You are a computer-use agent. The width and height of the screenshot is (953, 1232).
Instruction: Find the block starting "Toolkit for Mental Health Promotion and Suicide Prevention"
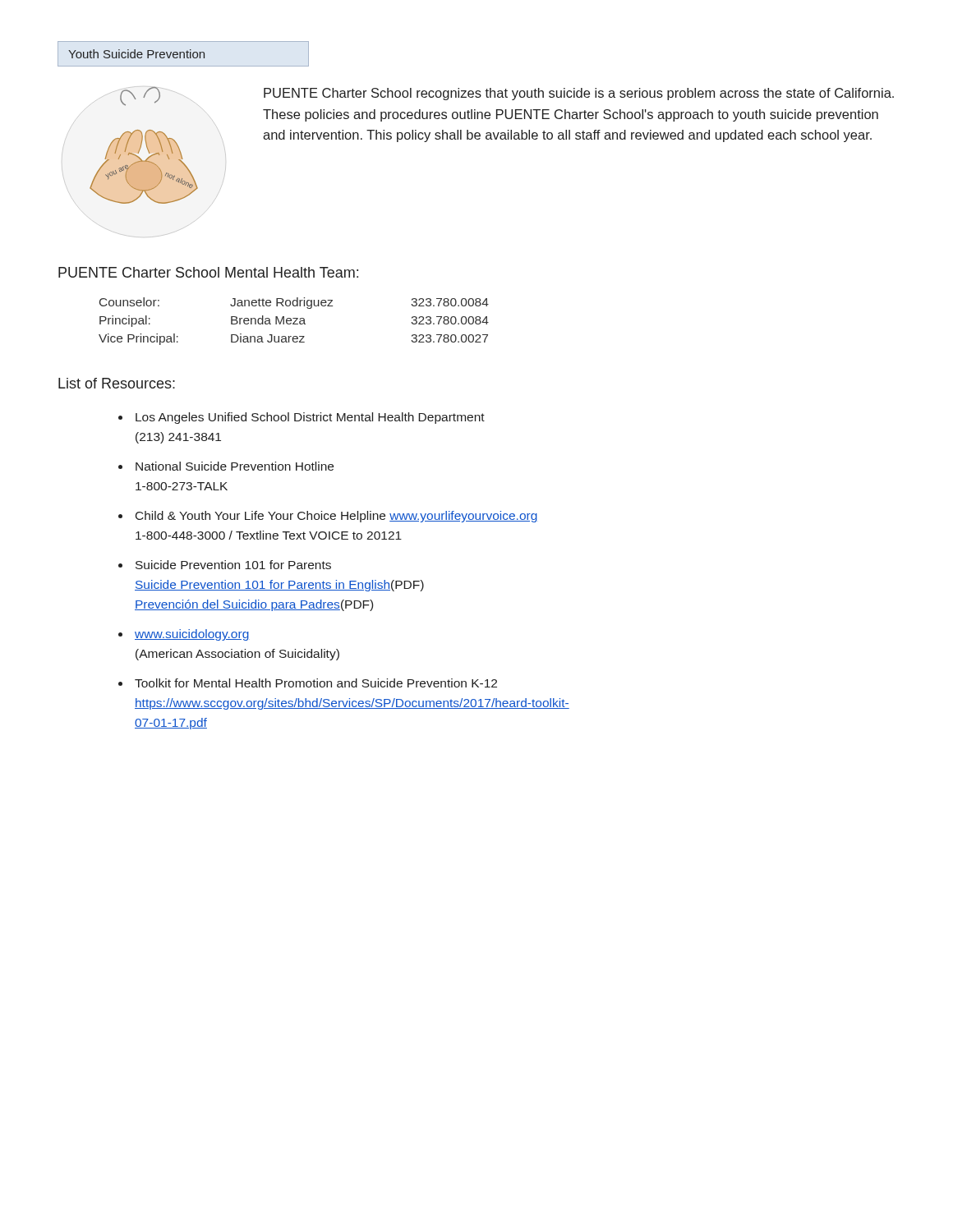352,703
